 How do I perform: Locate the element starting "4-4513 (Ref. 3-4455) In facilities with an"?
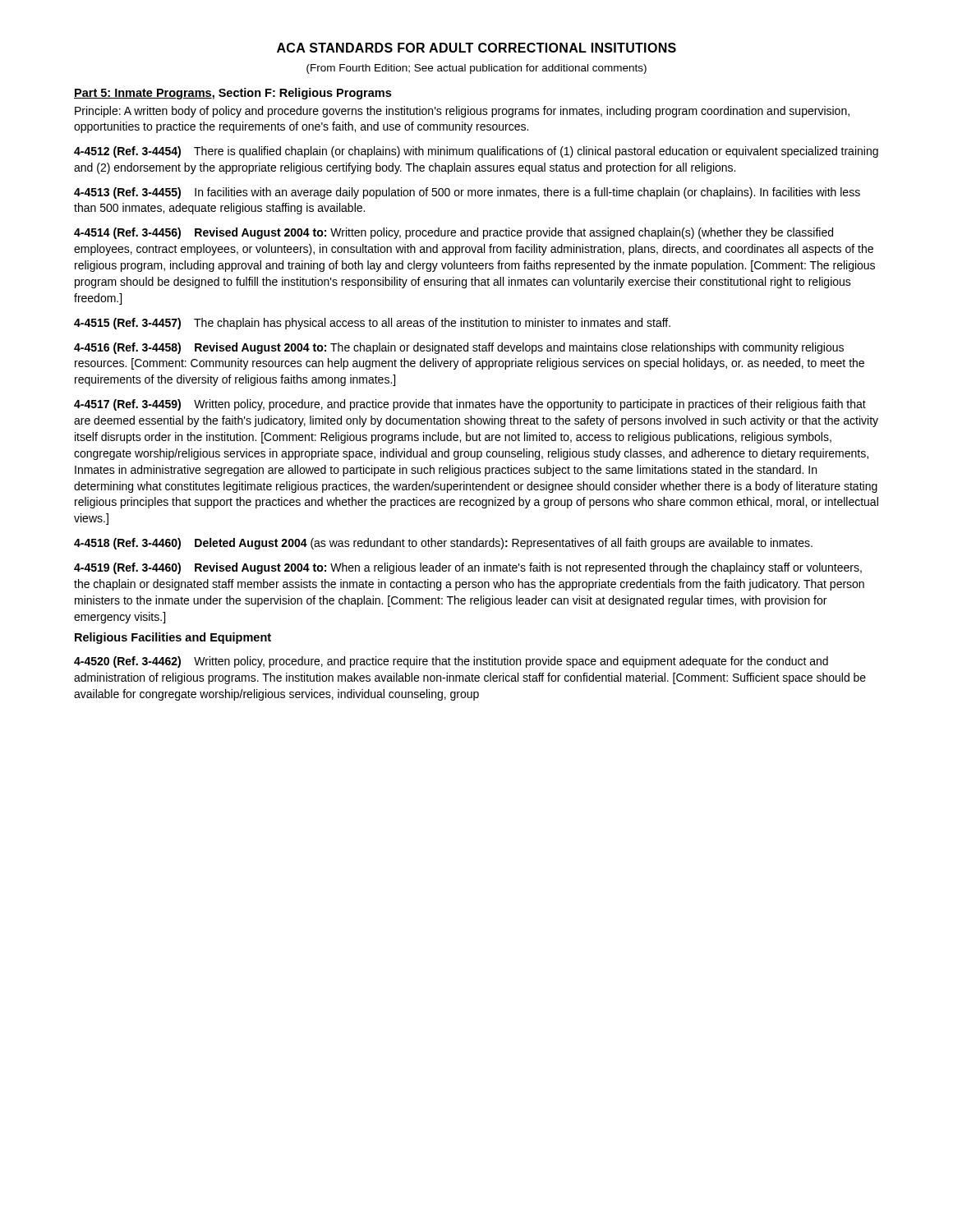point(476,201)
